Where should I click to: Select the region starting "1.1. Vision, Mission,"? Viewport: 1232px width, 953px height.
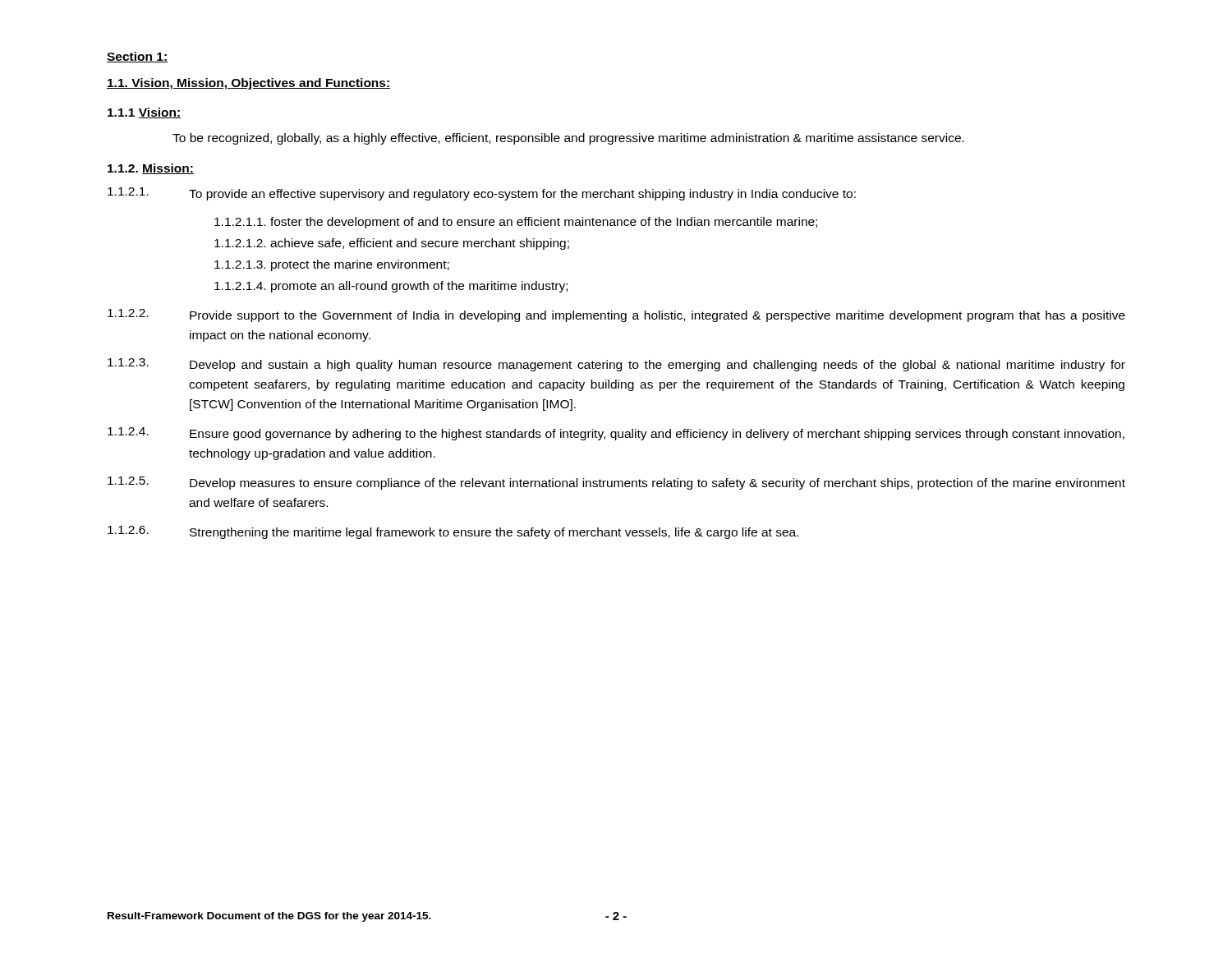[x=248, y=83]
